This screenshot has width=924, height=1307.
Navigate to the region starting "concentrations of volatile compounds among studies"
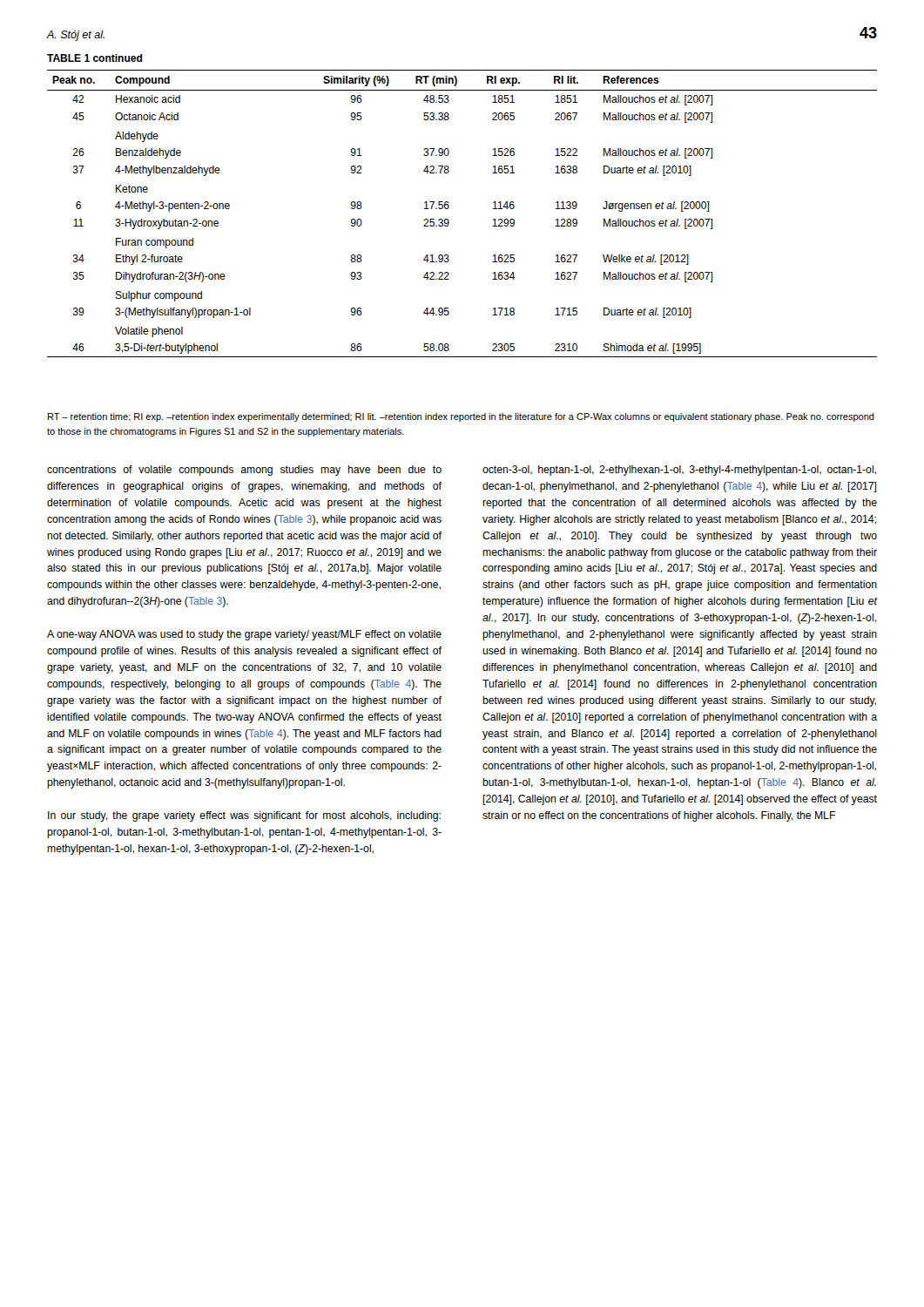pyautogui.click(x=244, y=659)
